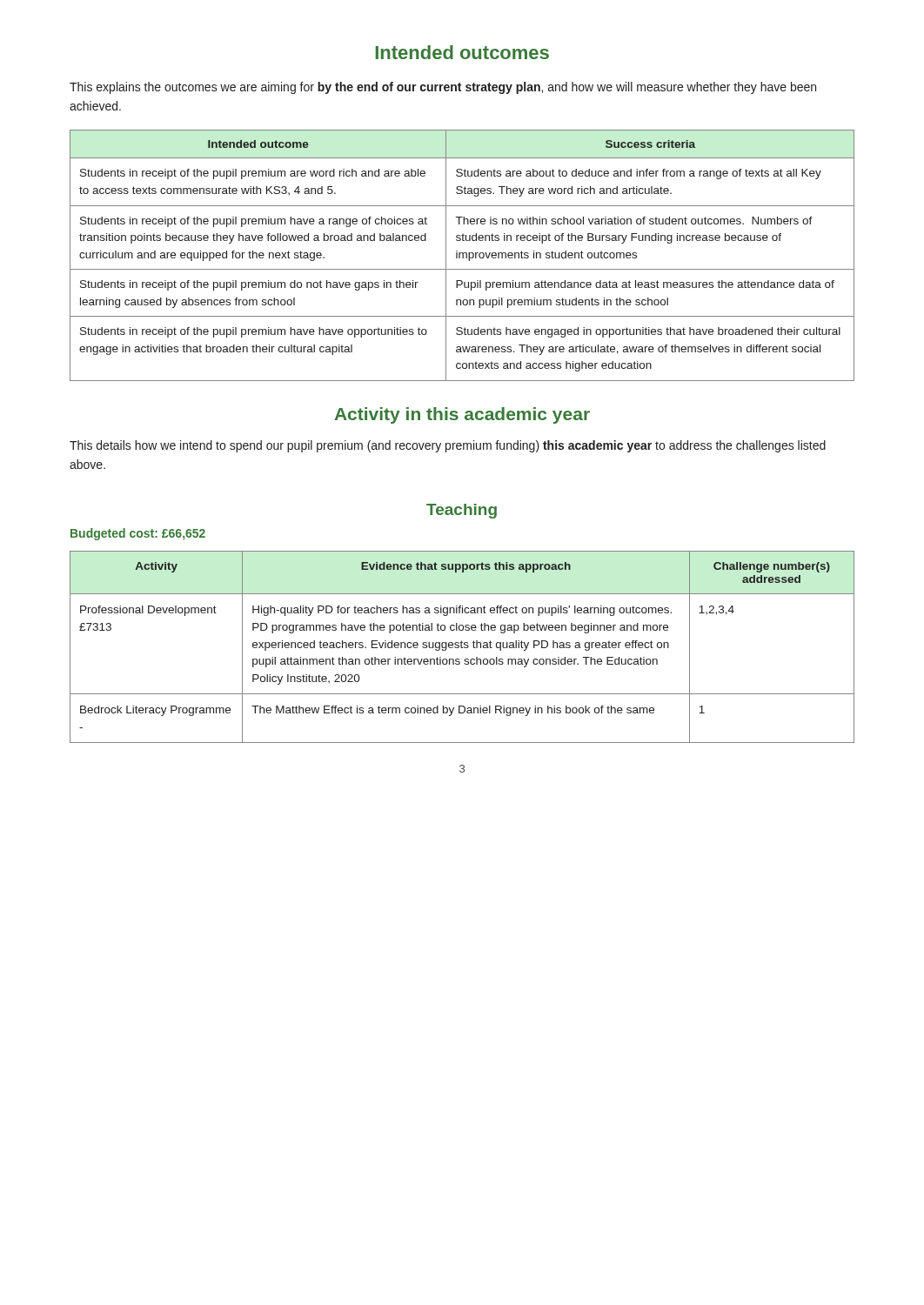Click on the passage starting "This explains the outcomes we are aiming for"
The height and width of the screenshot is (1305, 924).
(x=443, y=96)
